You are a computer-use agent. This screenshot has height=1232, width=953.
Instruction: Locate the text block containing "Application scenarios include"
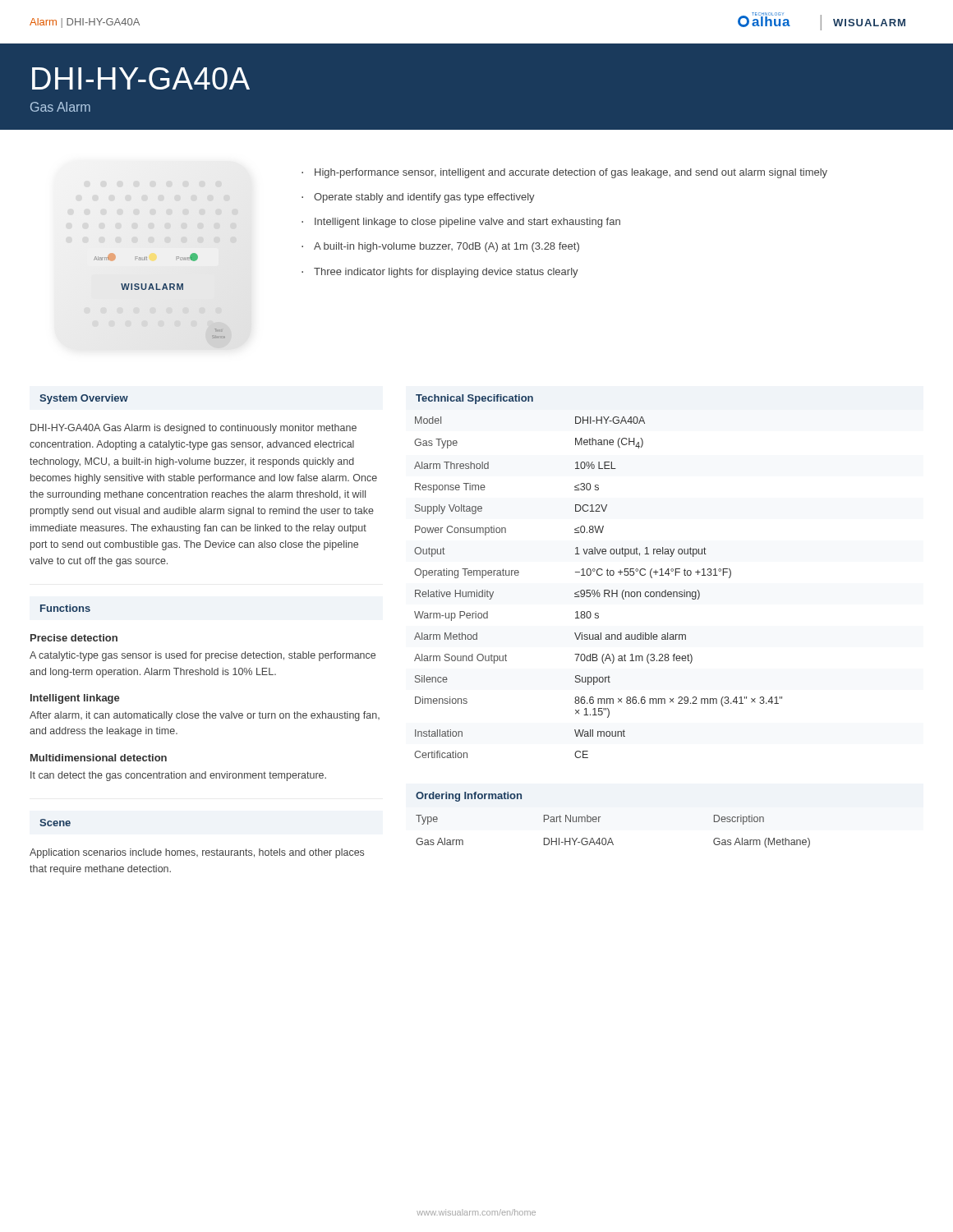click(197, 861)
